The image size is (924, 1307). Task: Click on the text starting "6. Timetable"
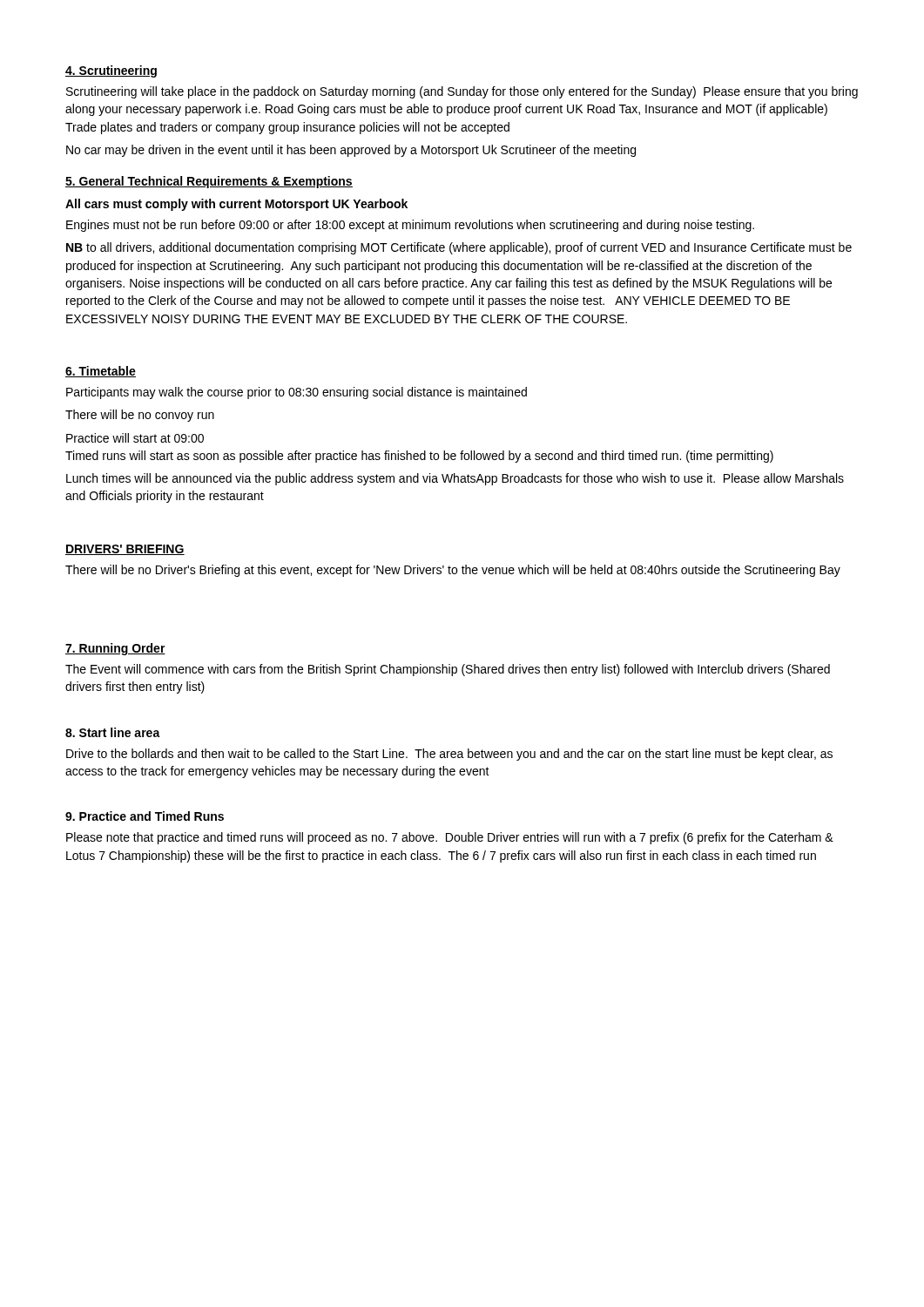[x=100, y=371]
